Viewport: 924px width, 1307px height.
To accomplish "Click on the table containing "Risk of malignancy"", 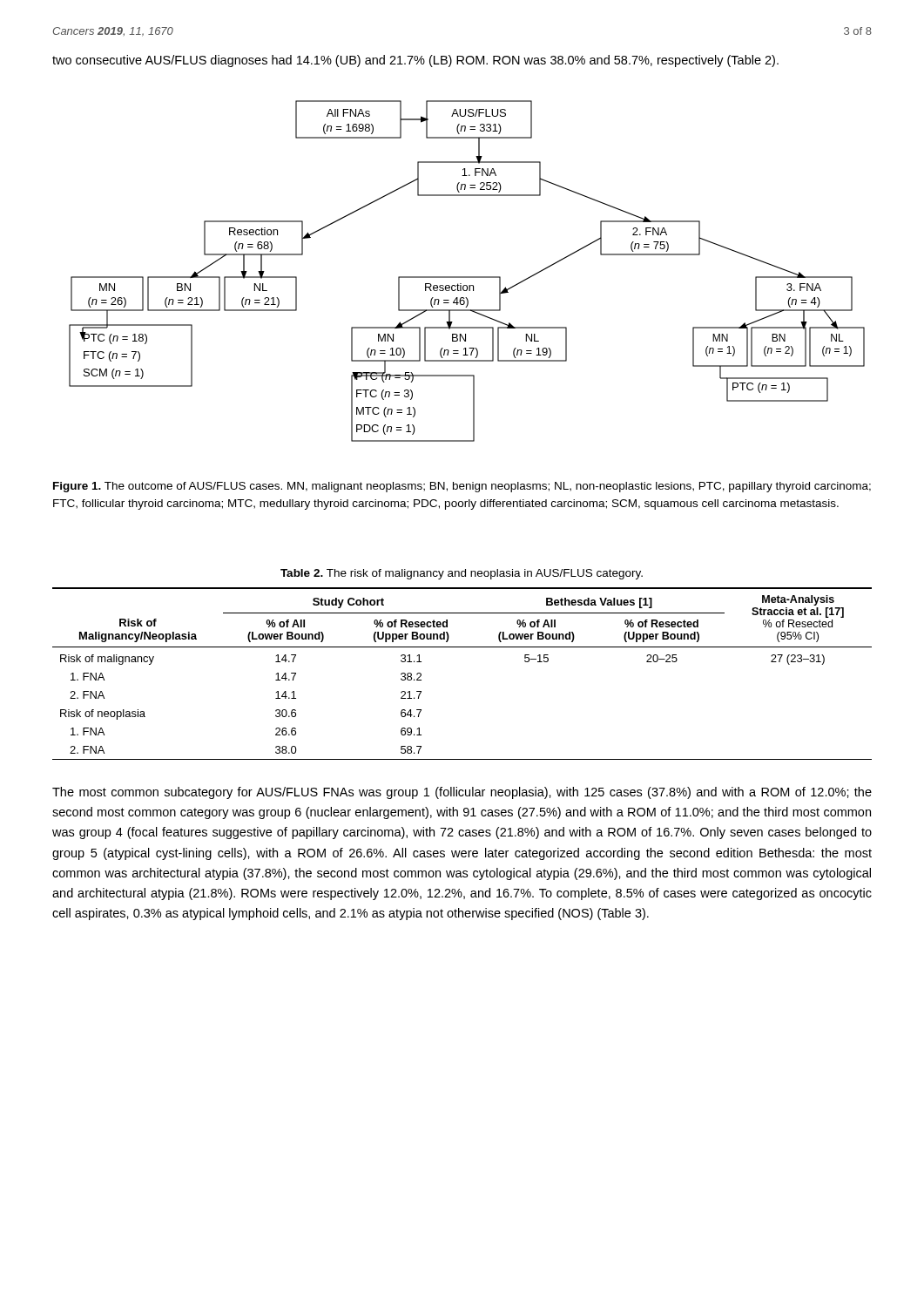I will (x=462, y=673).
